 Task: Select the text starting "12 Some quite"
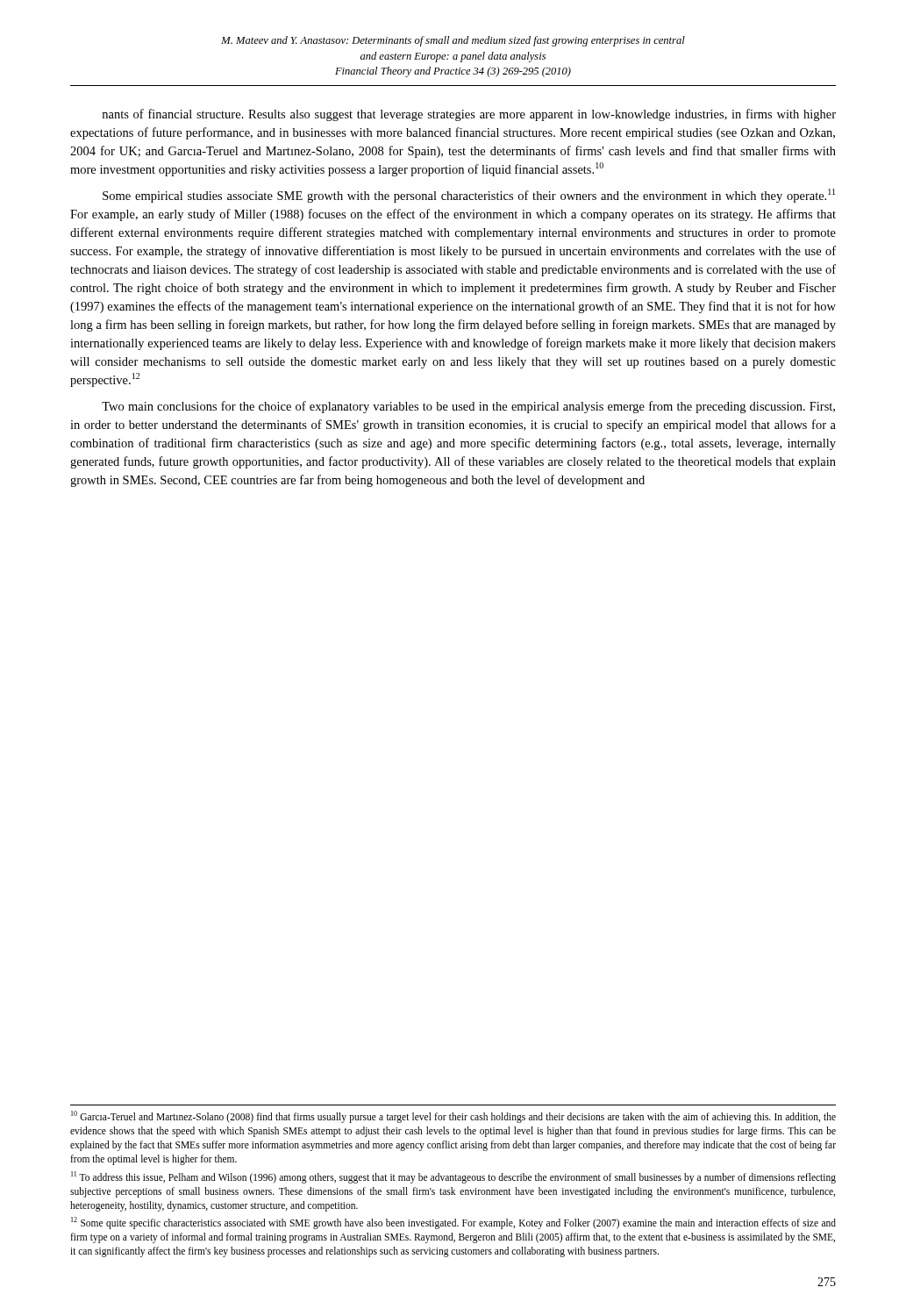click(453, 1237)
